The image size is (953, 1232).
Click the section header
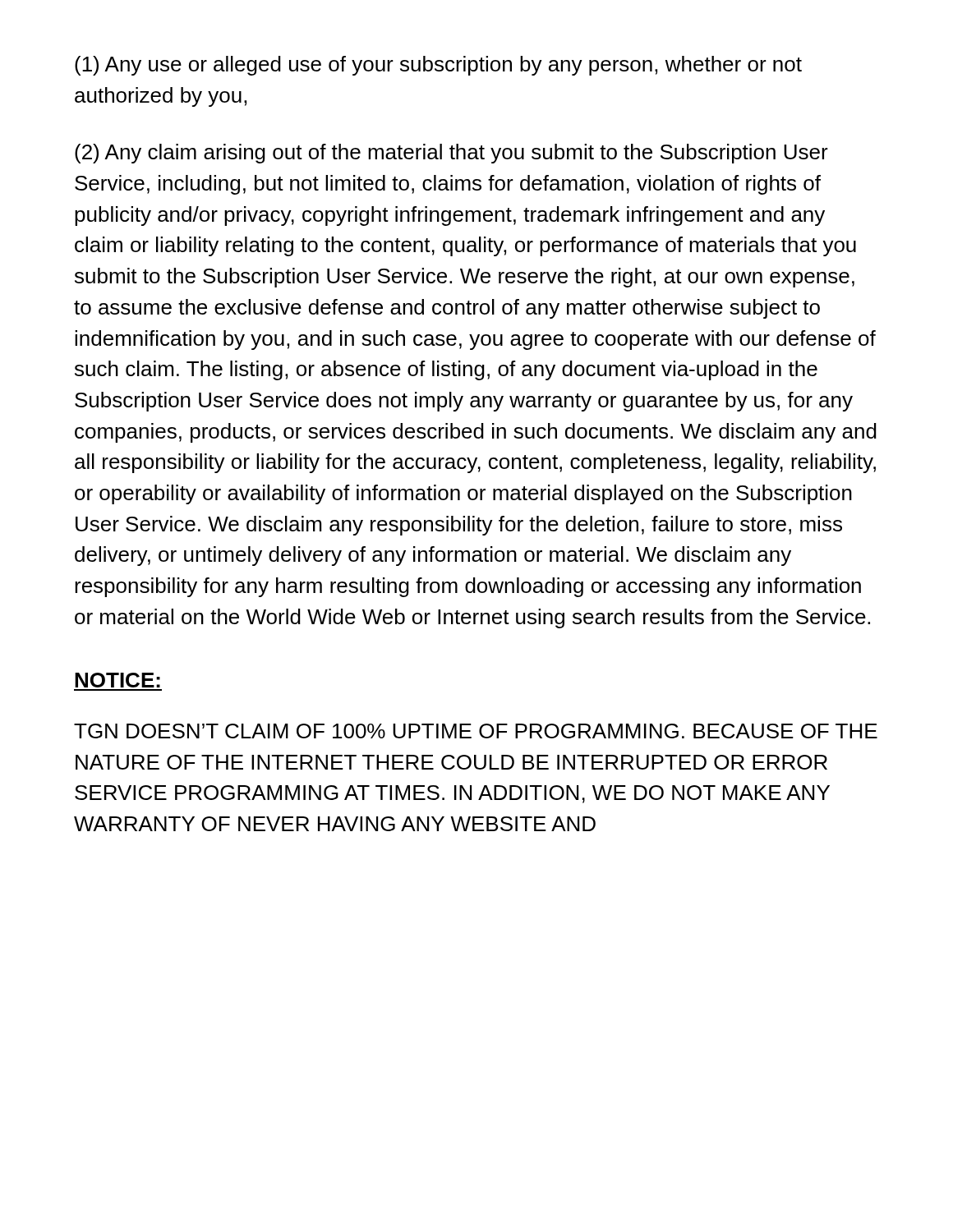[x=118, y=680]
